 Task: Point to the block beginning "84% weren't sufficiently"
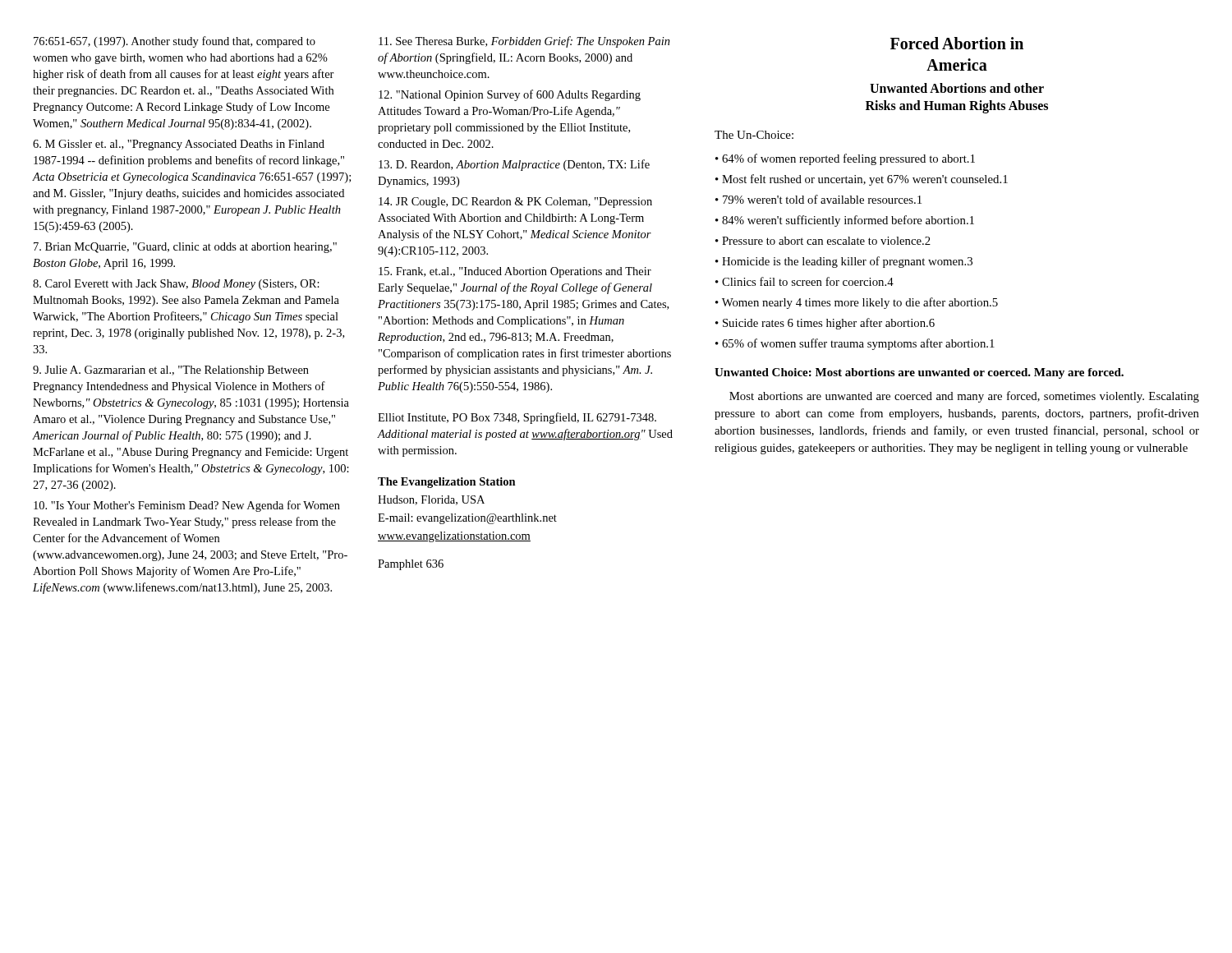pos(848,220)
